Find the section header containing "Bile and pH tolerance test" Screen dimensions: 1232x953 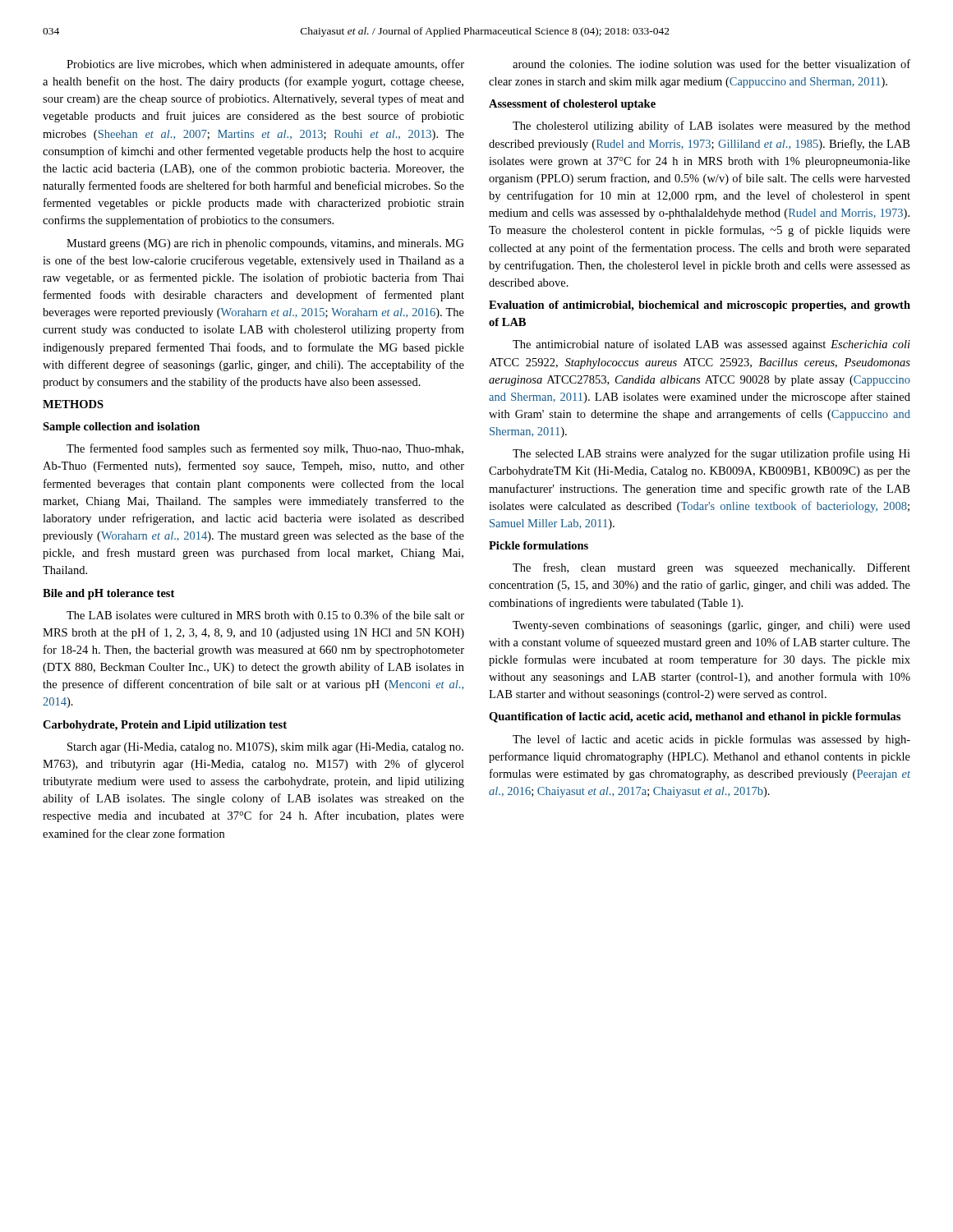pyautogui.click(x=108, y=594)
